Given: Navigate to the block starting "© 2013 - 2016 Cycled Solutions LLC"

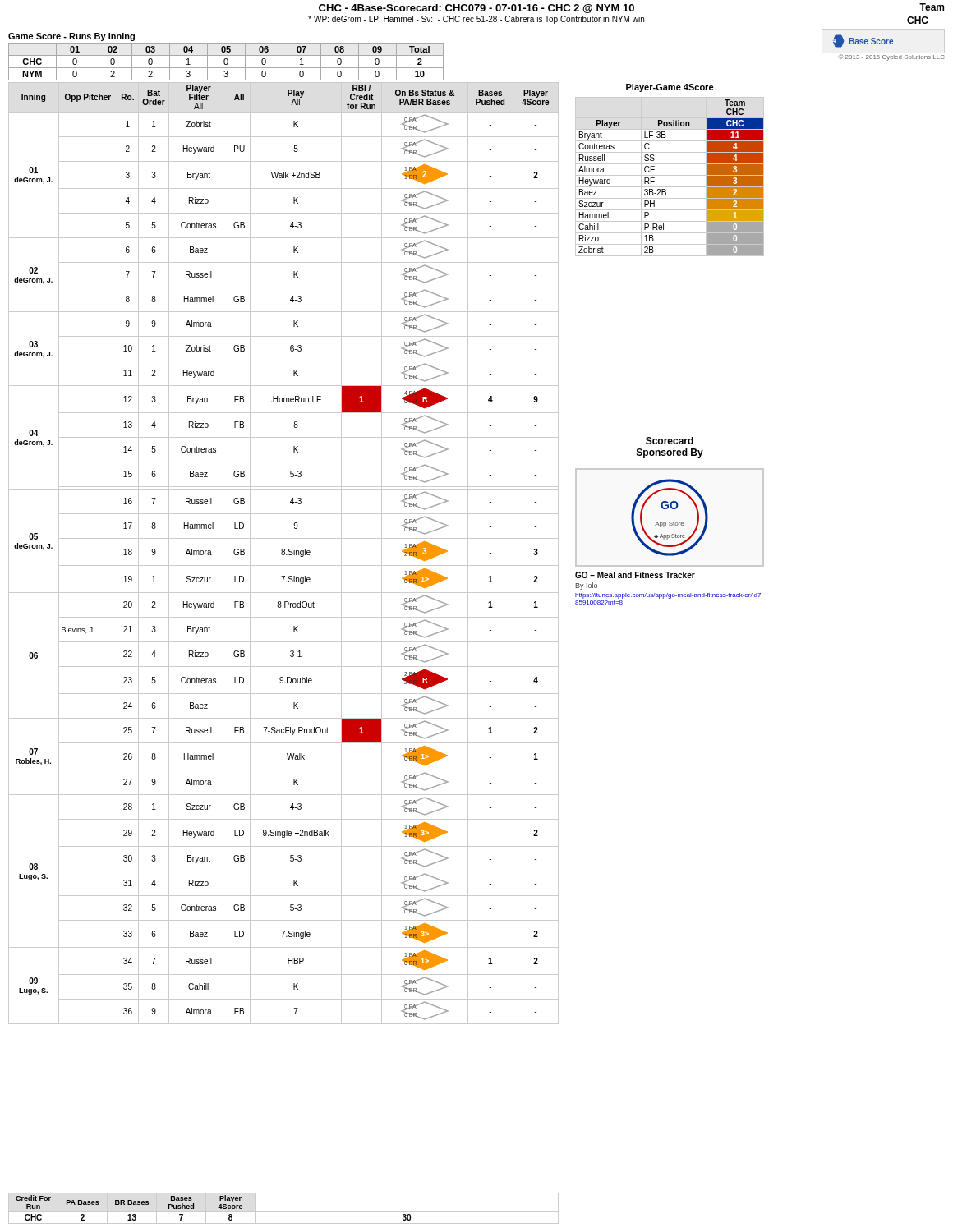Looking at the screenshot, I should (x=892, y=57).
